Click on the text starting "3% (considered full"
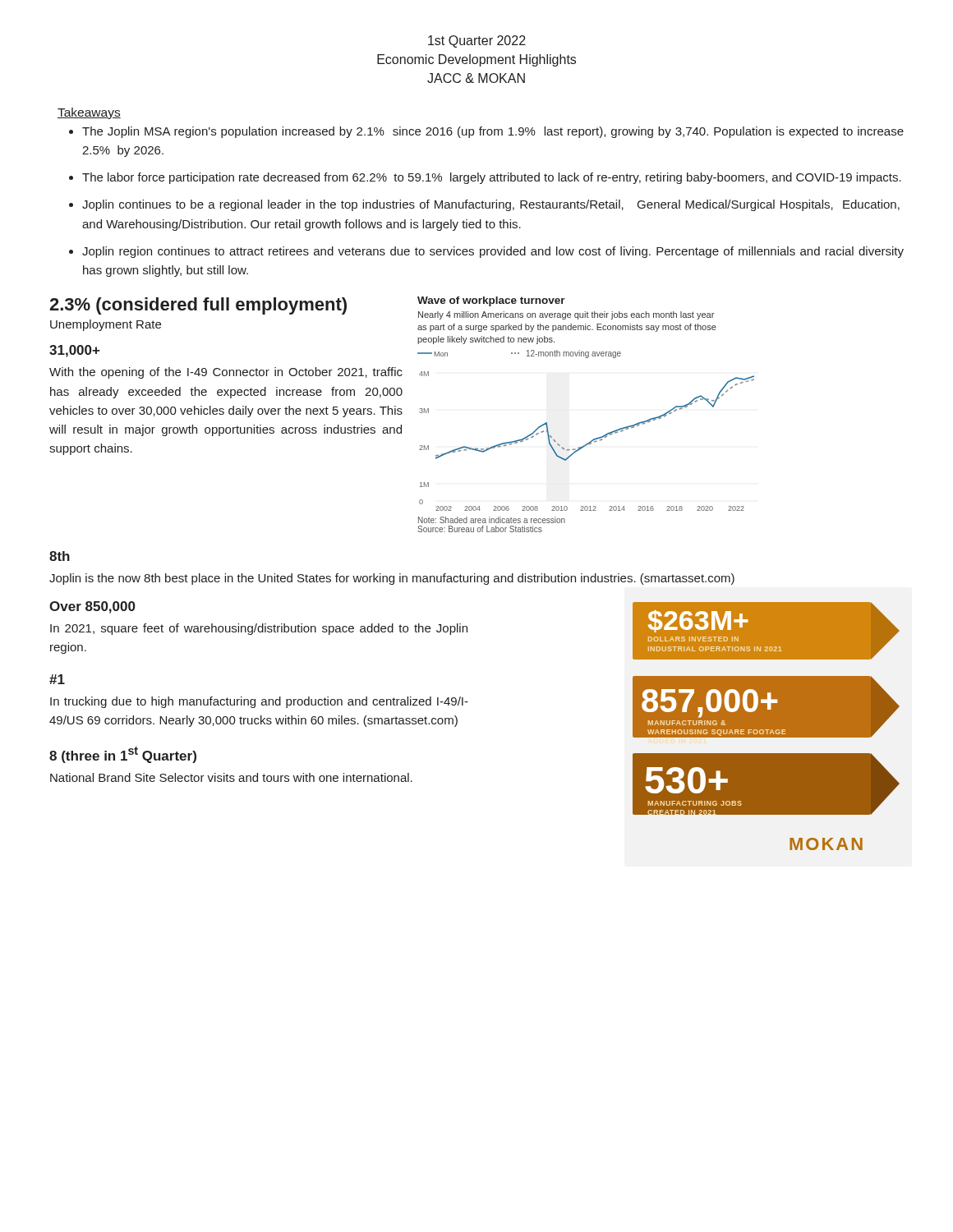The height and width of the screenshot is (1232, 953). coord(226,313)
